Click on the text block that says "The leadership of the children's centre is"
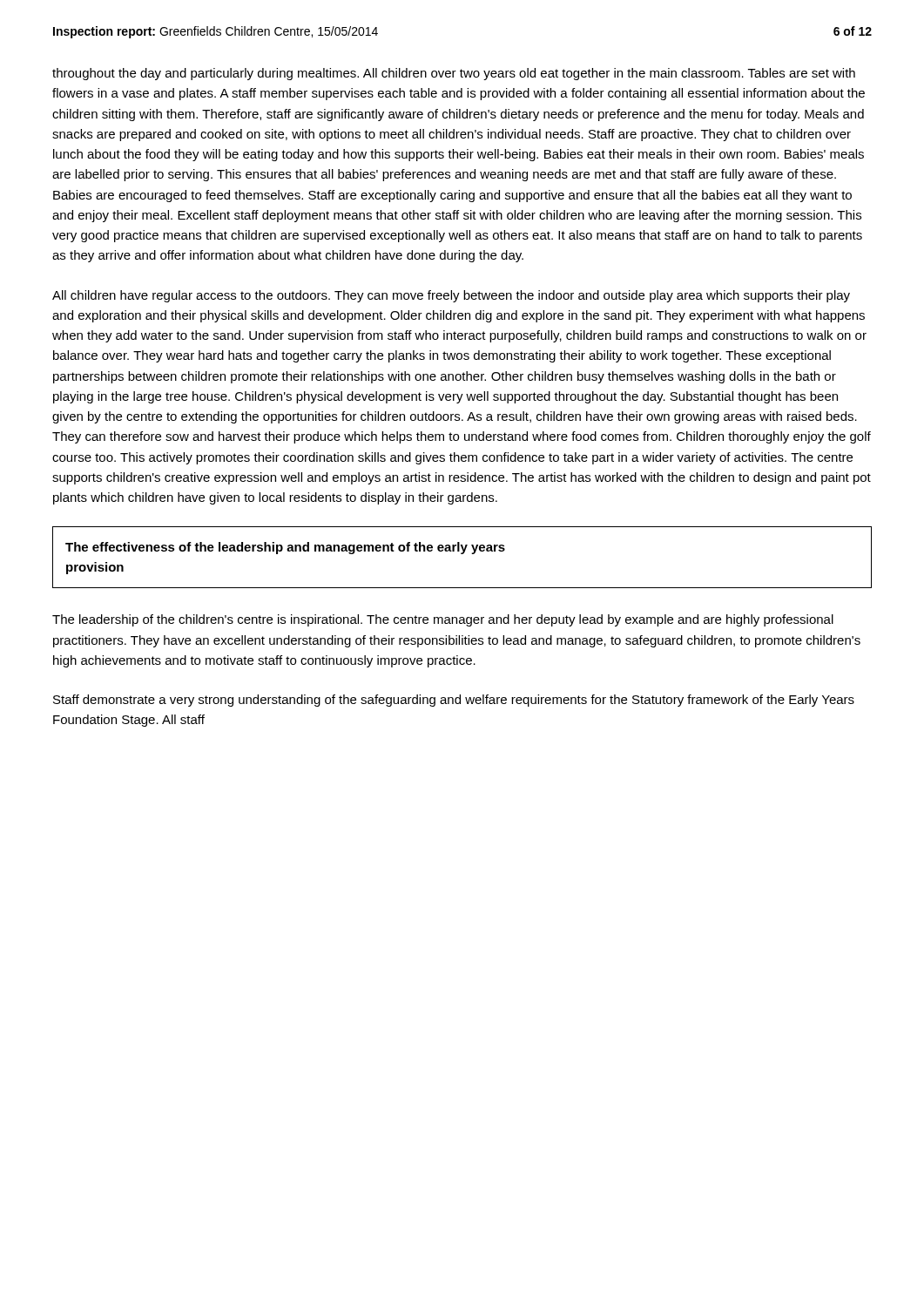The width and height of the screenshot is (924, 1307). 456,640
